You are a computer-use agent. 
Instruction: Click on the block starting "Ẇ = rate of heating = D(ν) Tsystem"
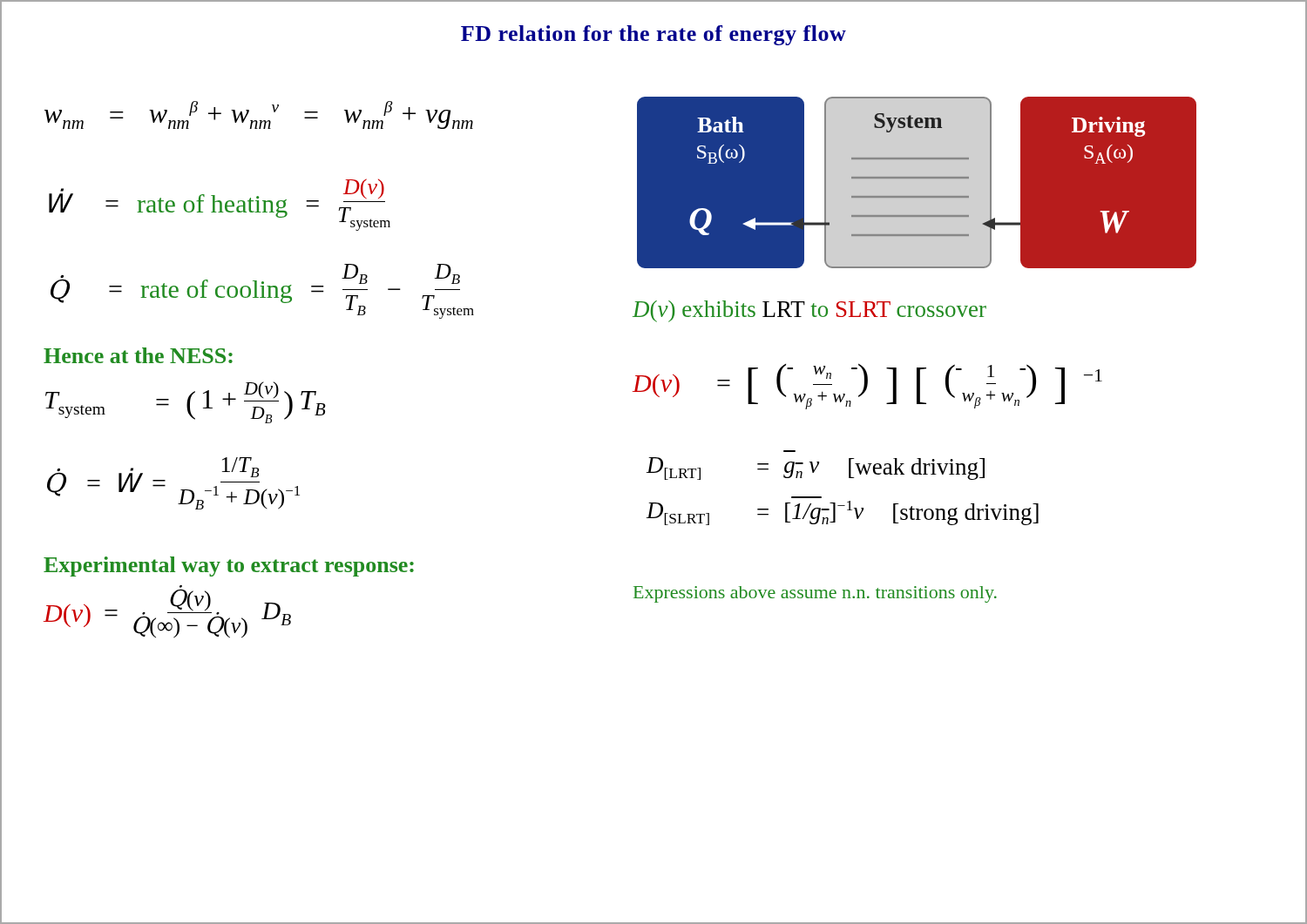(x=217, y=203)
